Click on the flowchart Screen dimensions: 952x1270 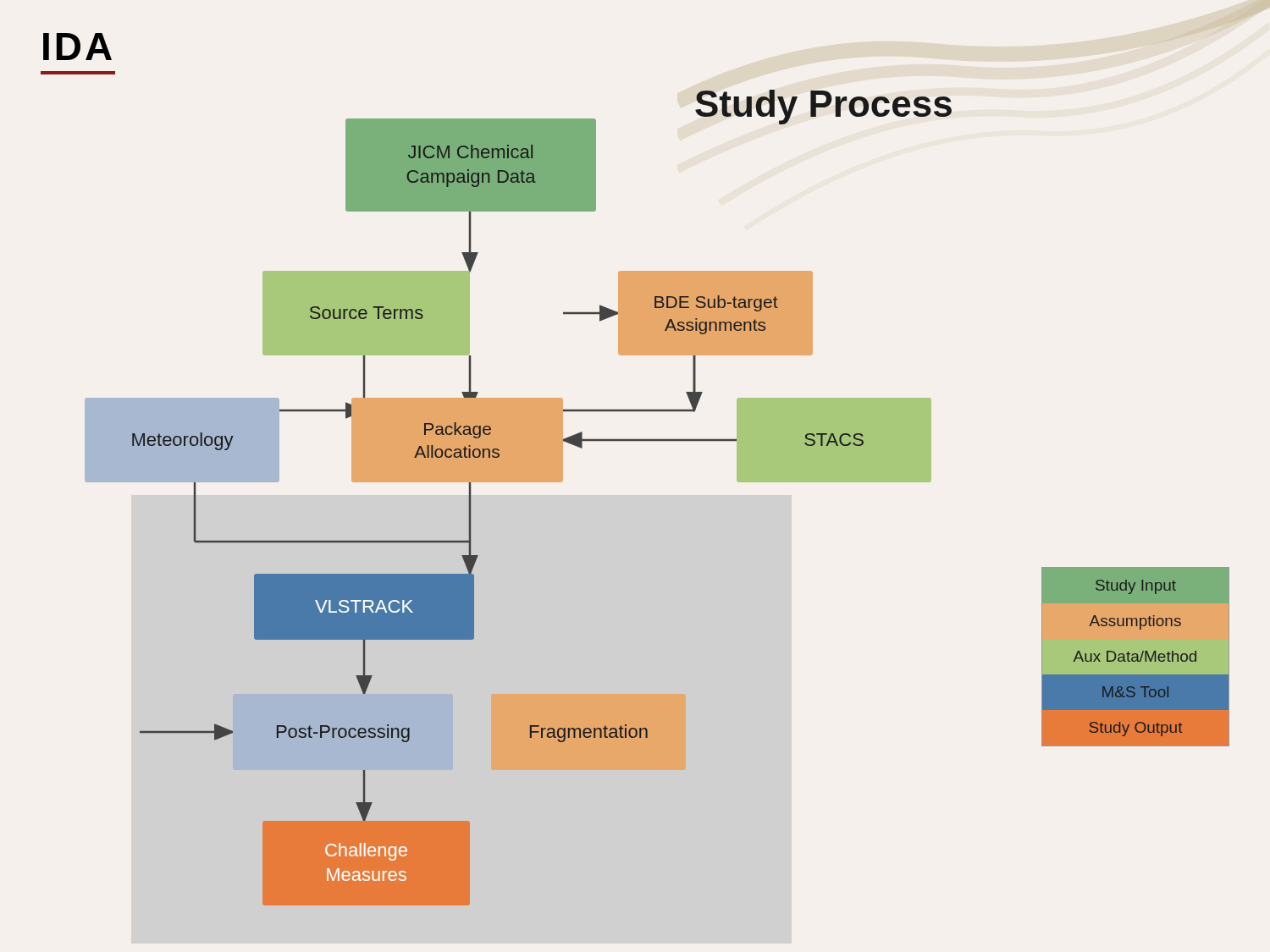point(635,489)
